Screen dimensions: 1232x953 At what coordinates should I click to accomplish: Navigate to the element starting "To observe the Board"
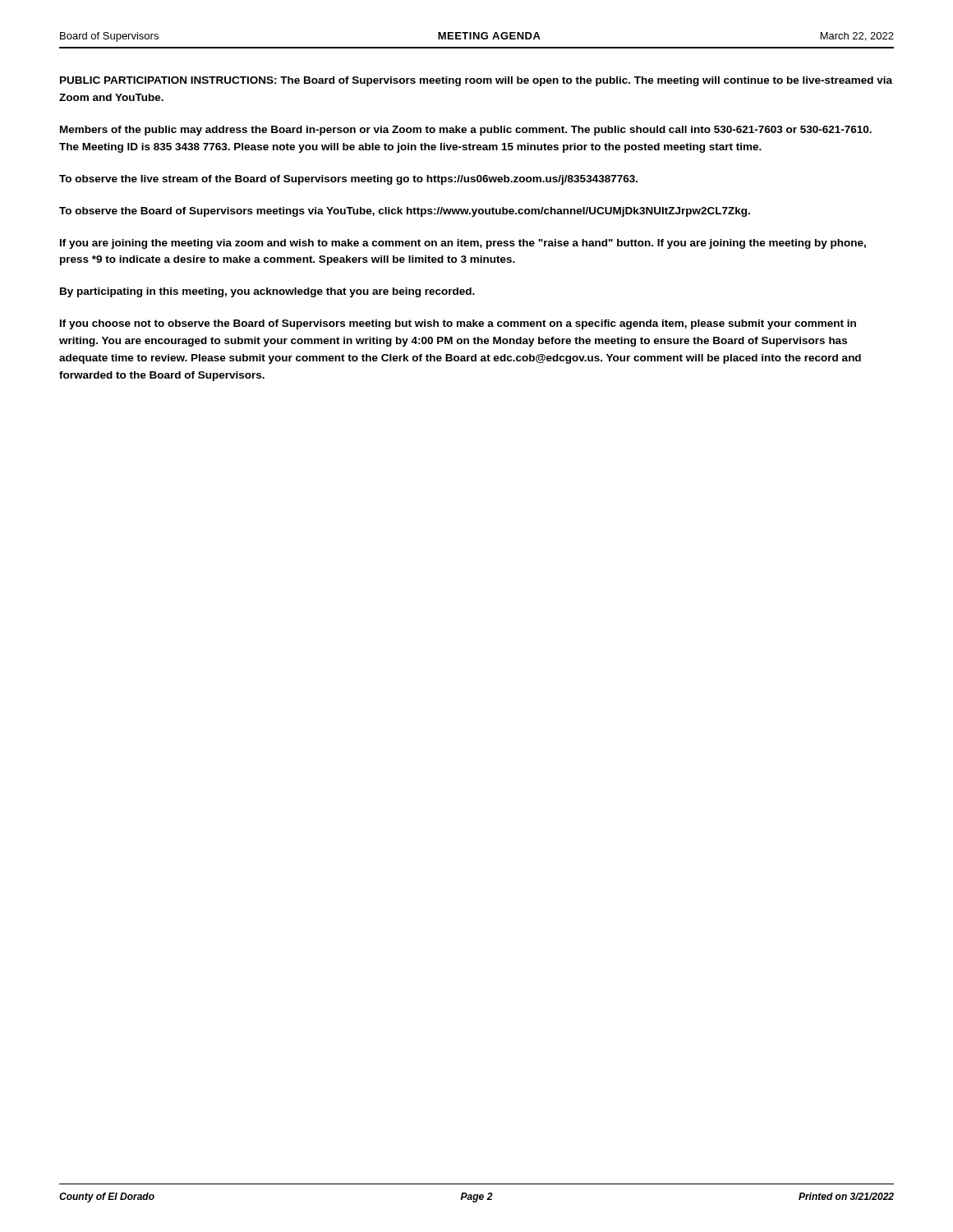coord(405,210)
